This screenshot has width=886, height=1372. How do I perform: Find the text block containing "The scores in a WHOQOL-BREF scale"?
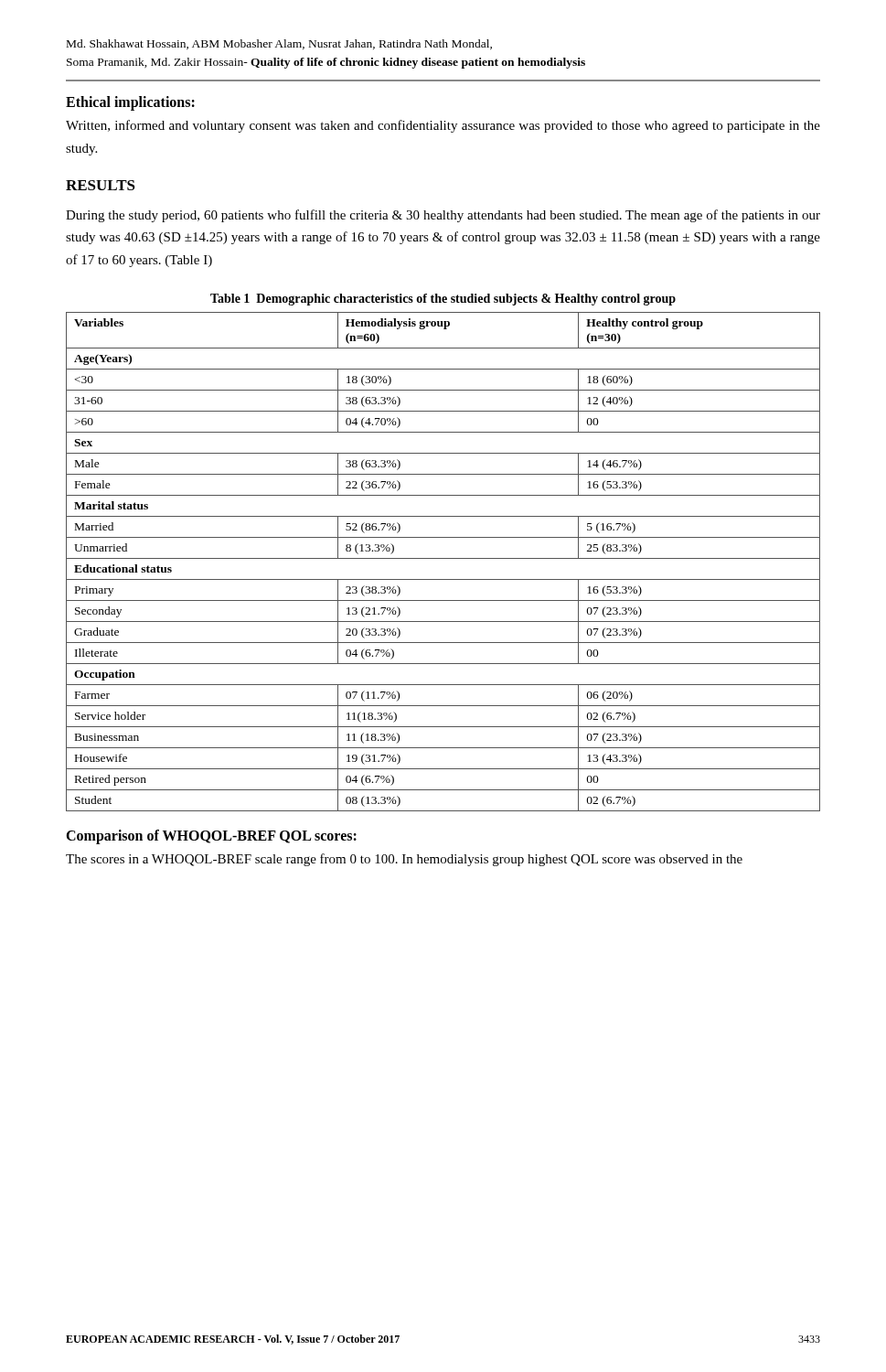point(404,859)
